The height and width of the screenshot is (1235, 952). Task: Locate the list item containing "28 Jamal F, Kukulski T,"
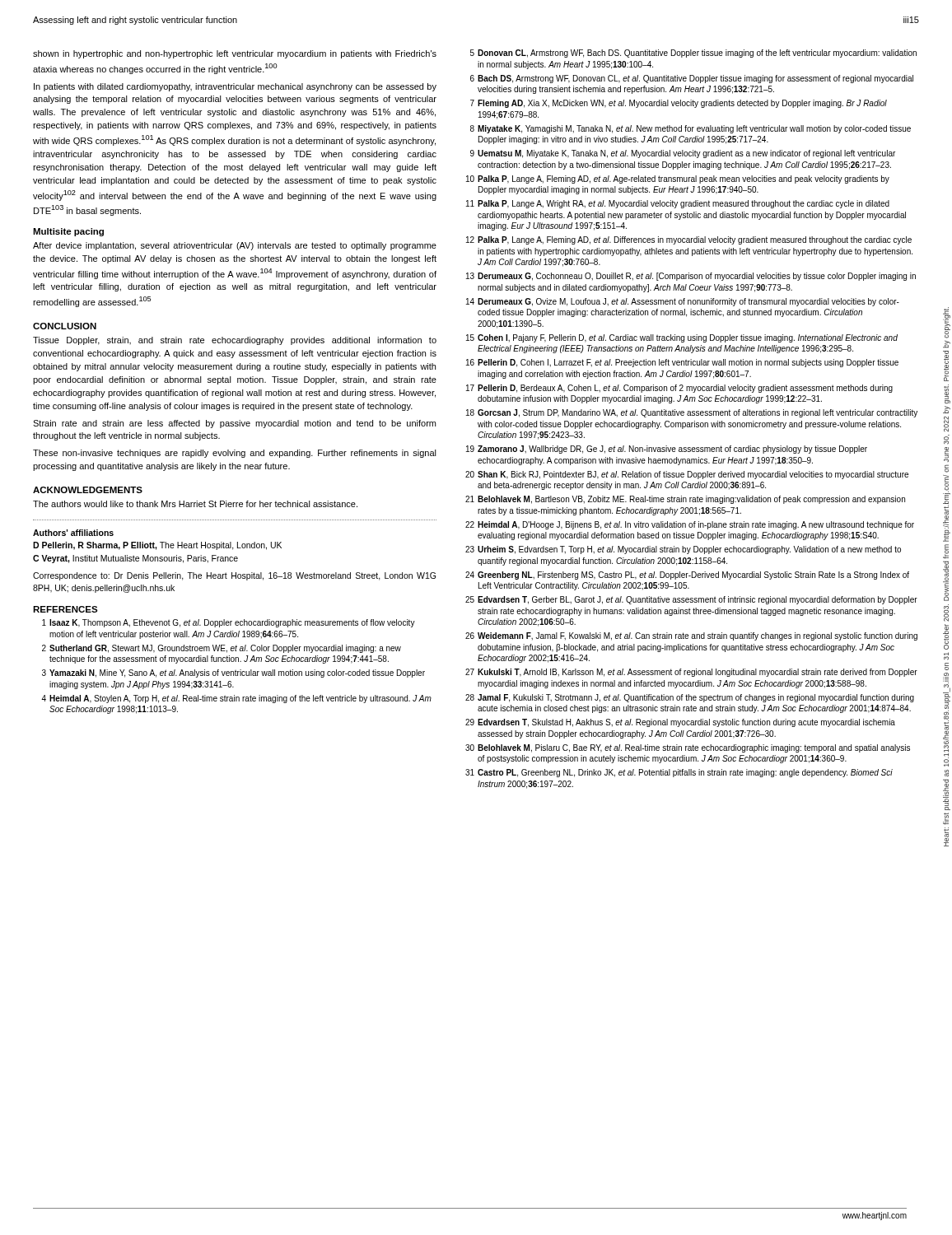point(690,703)
